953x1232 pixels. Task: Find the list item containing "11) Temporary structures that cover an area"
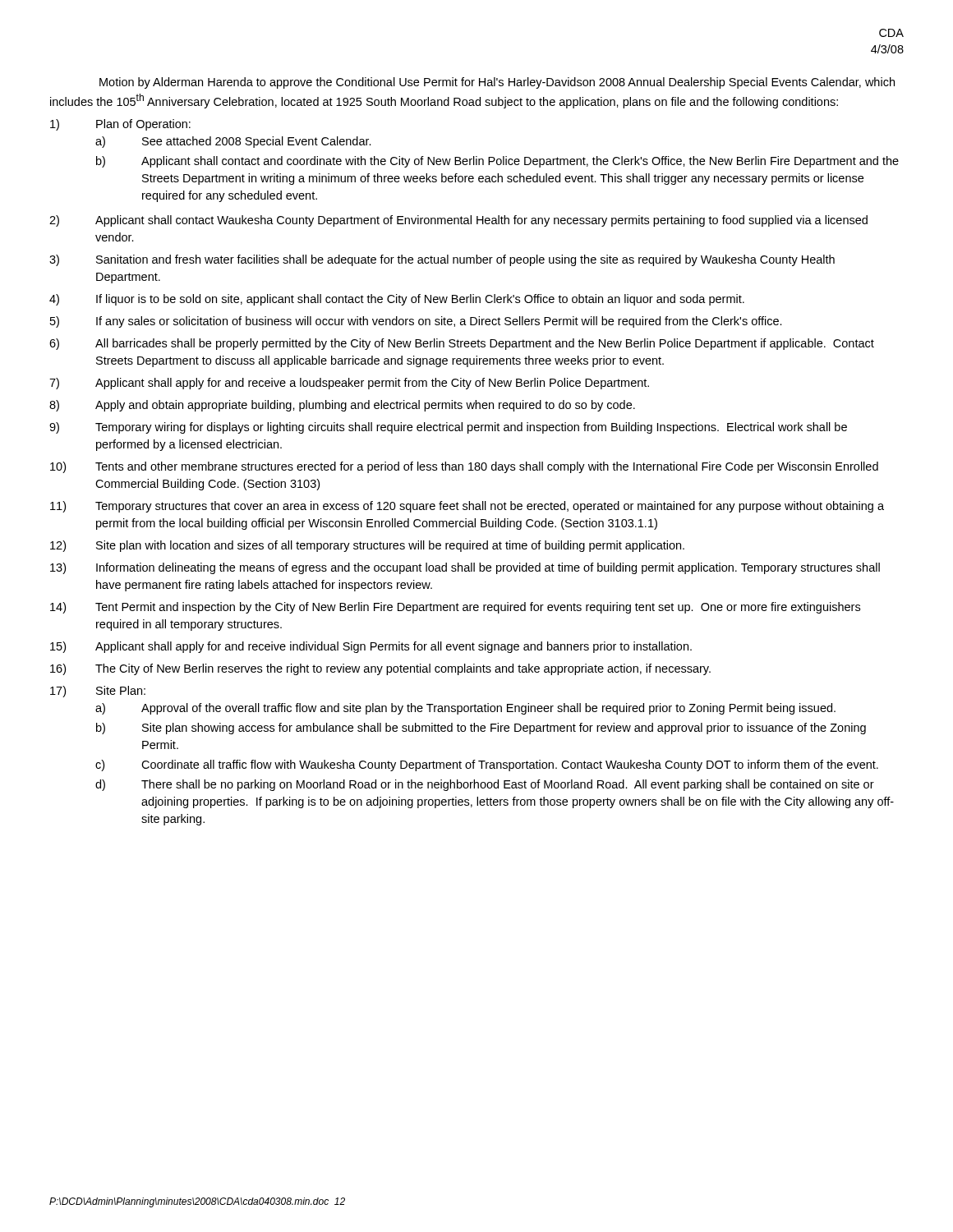(476, 515)
